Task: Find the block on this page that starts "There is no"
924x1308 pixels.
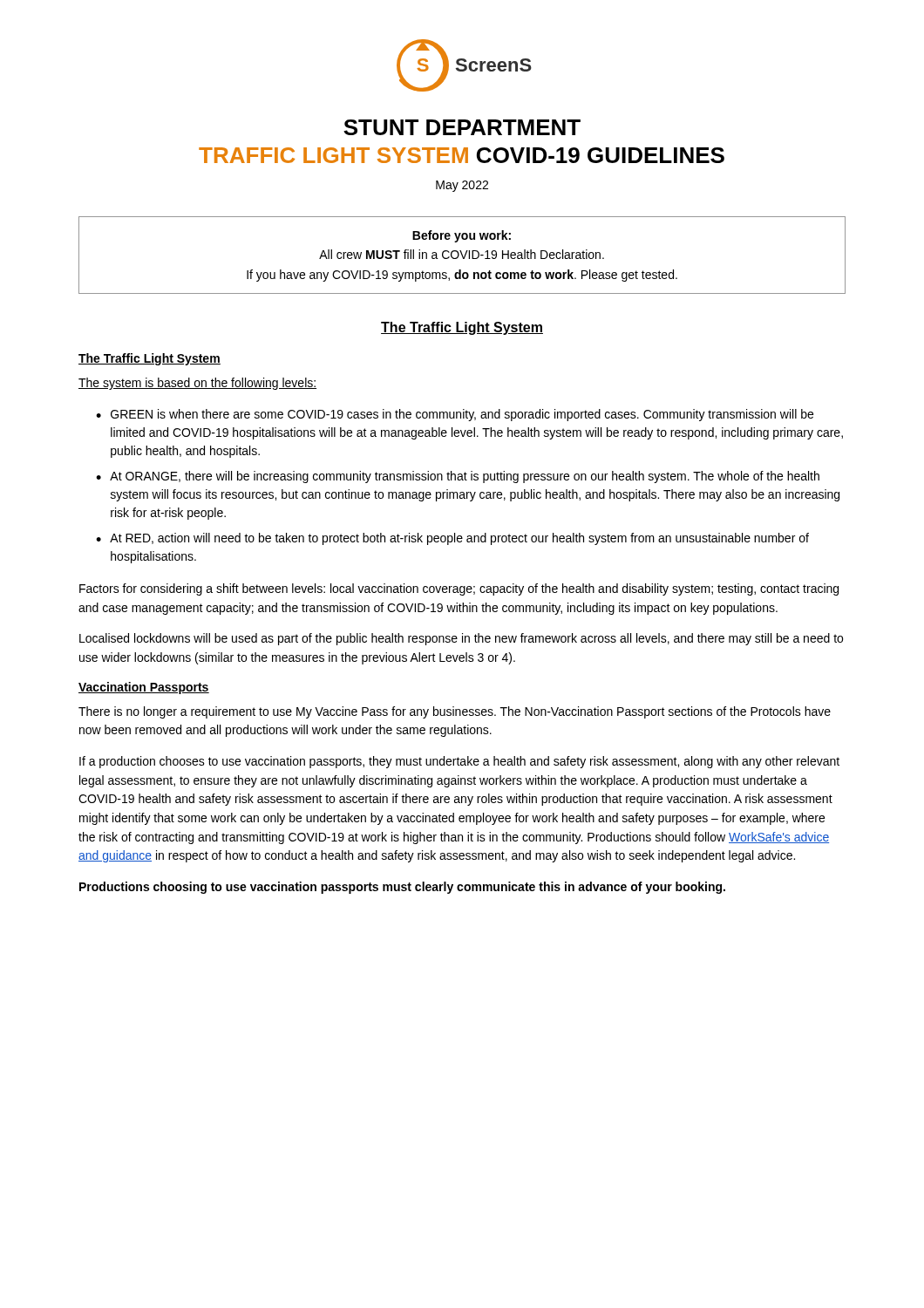Action: click(x=455, y=721)
